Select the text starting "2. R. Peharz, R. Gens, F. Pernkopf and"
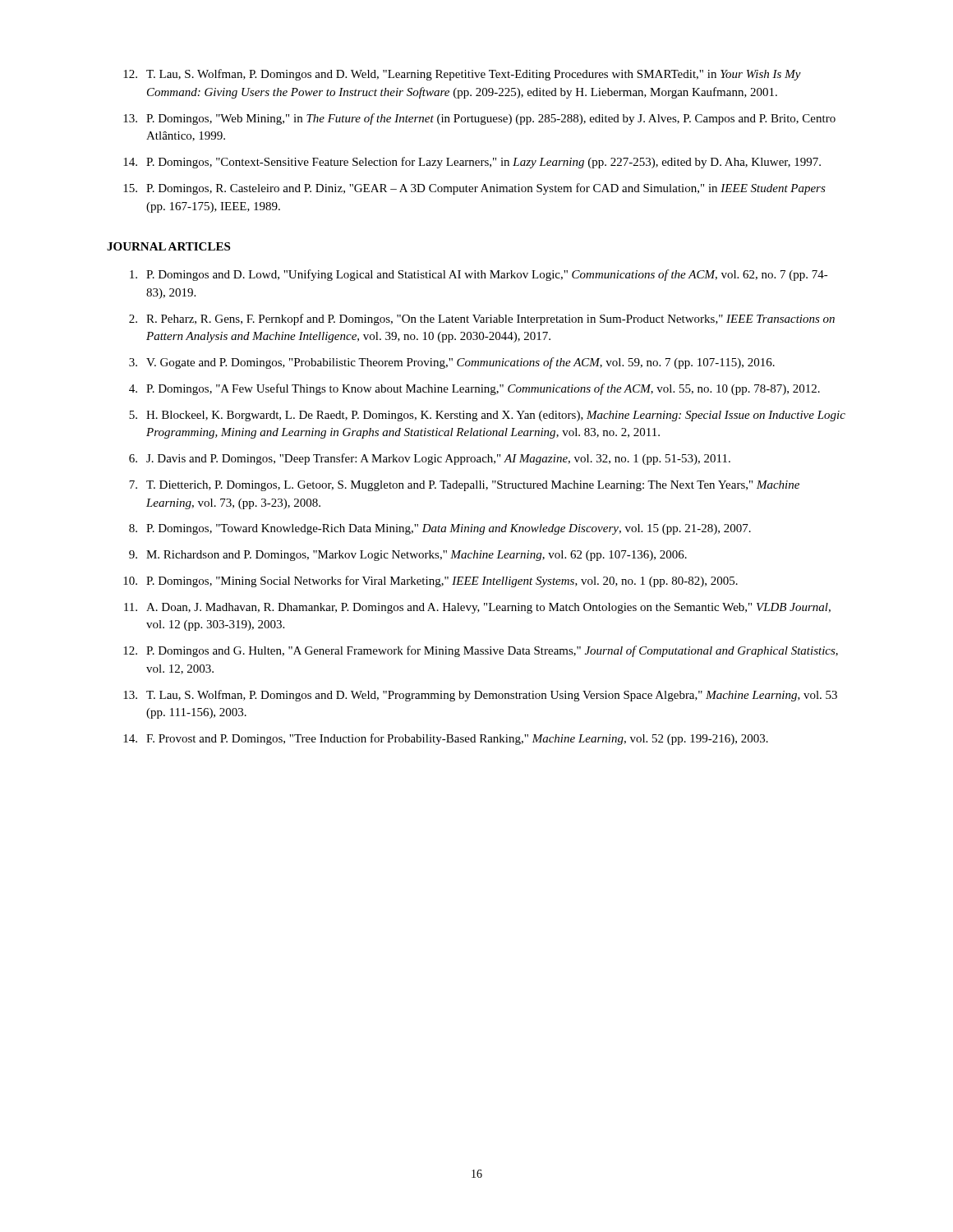The height and width of the screenshot is (1232, 953). tap(476, 328)
